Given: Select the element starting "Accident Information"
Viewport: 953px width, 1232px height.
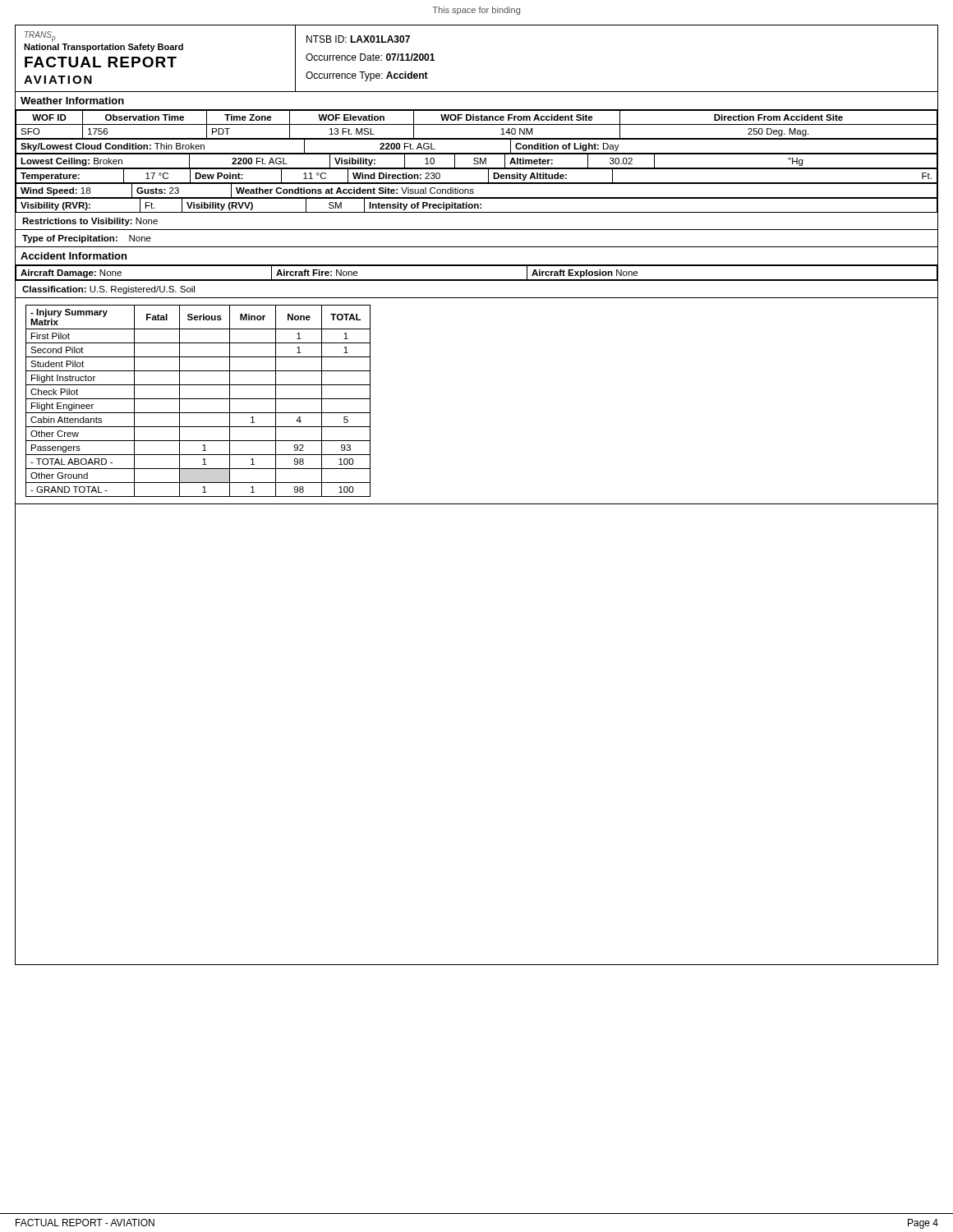Looking at the screenshot, I should (74, 256).
